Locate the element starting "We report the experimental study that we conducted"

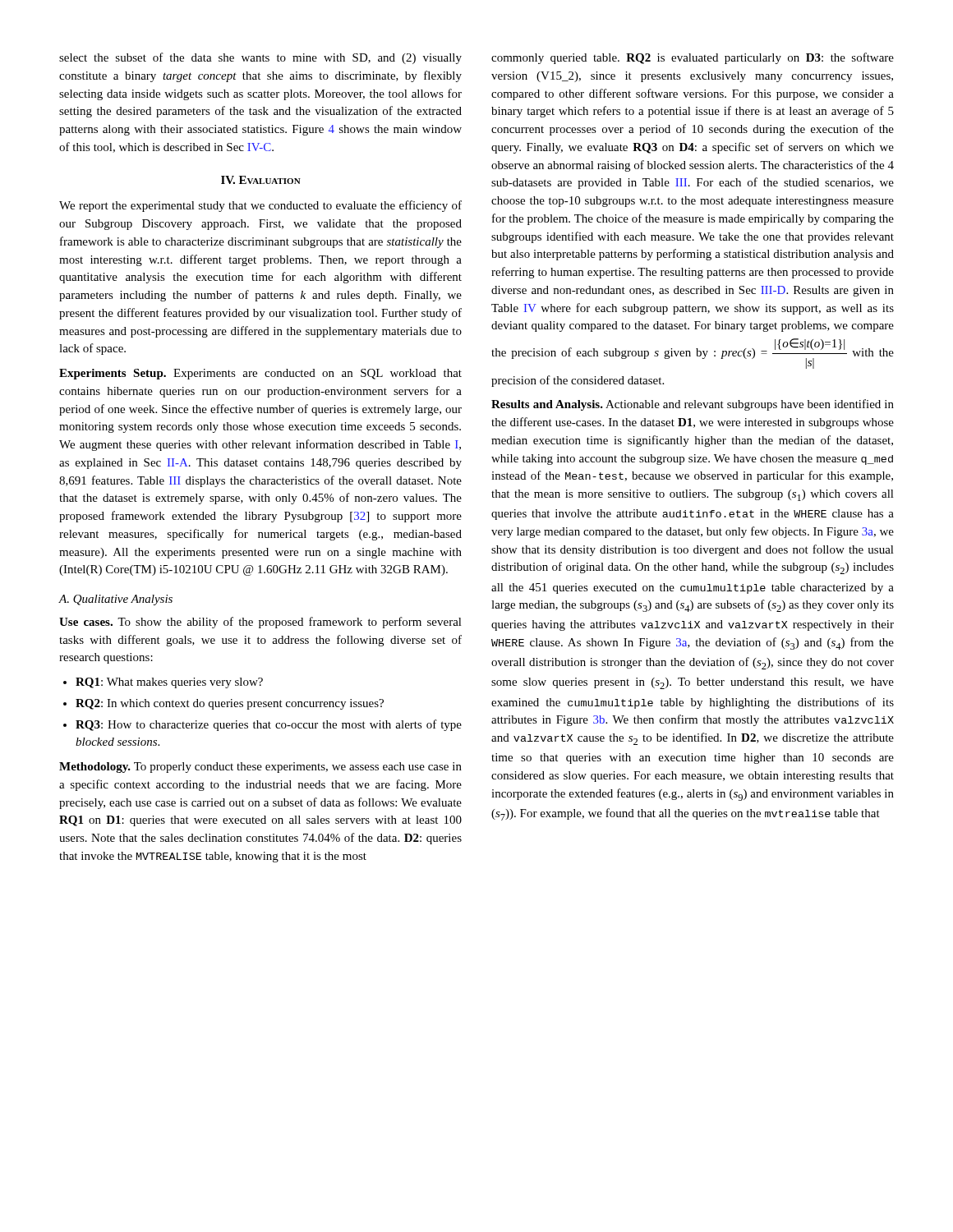(260, 278)
